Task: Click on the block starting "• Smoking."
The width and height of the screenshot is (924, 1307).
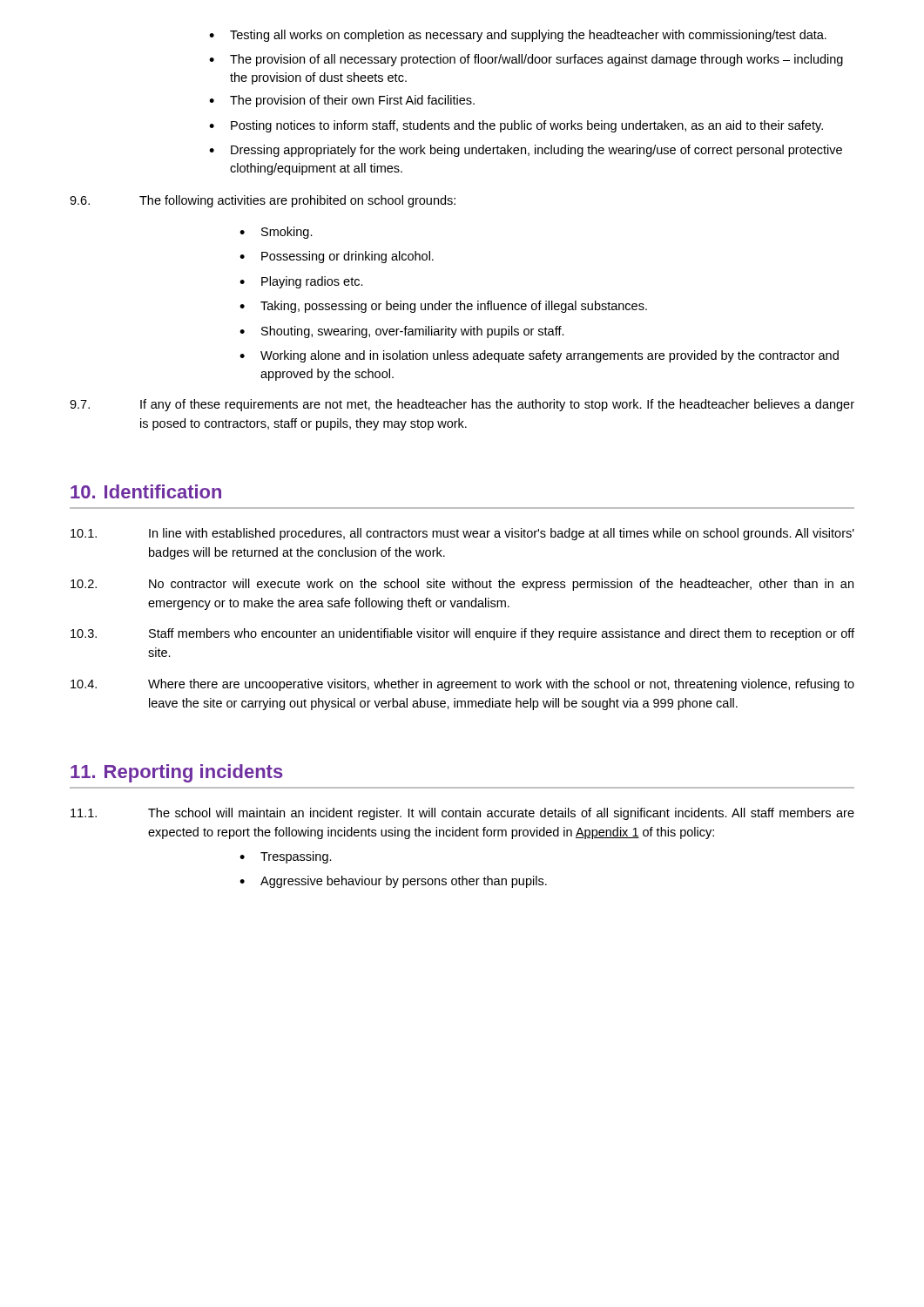Action: coord(276,233)
